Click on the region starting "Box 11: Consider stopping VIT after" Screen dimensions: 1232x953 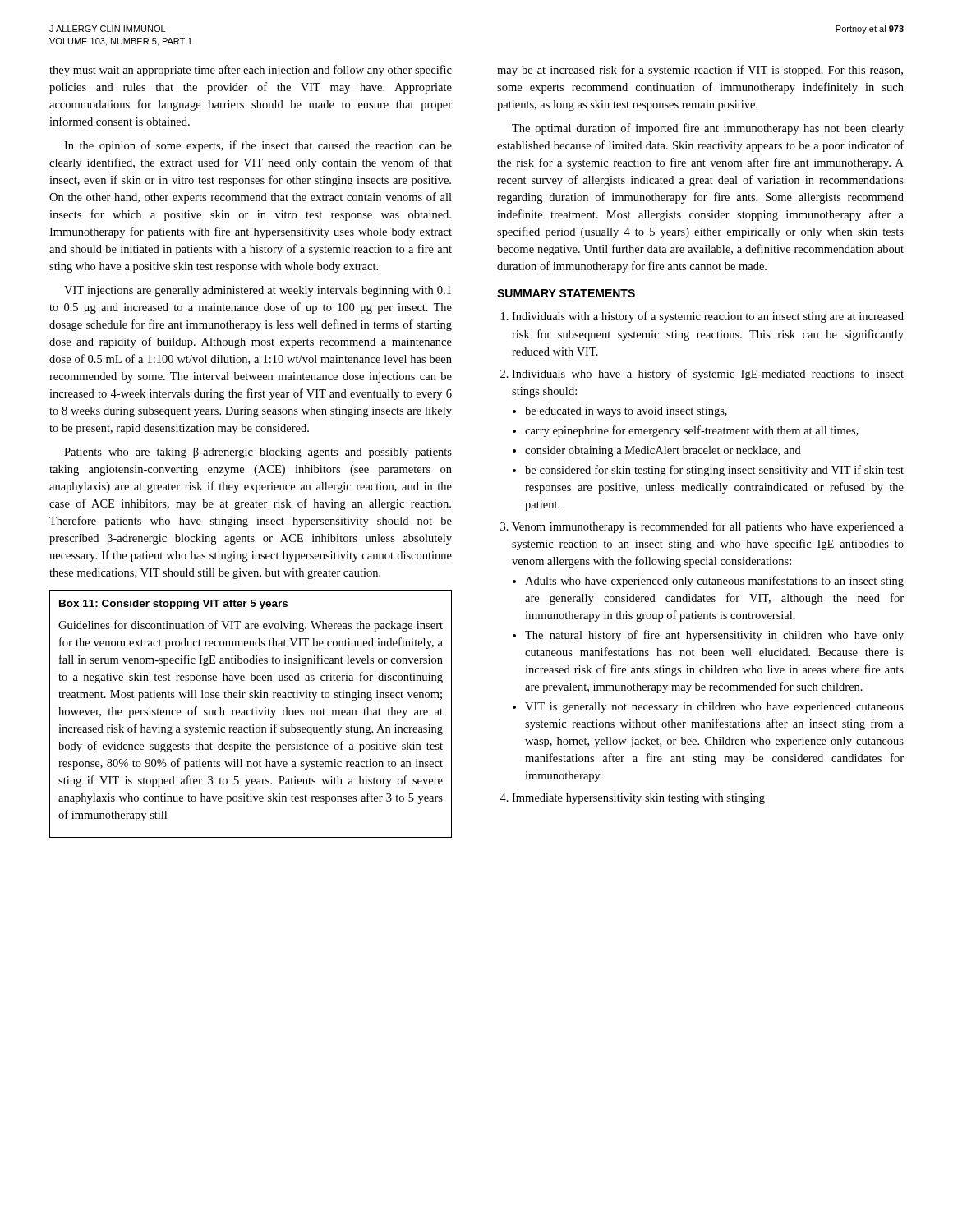[x=251, y=714]
